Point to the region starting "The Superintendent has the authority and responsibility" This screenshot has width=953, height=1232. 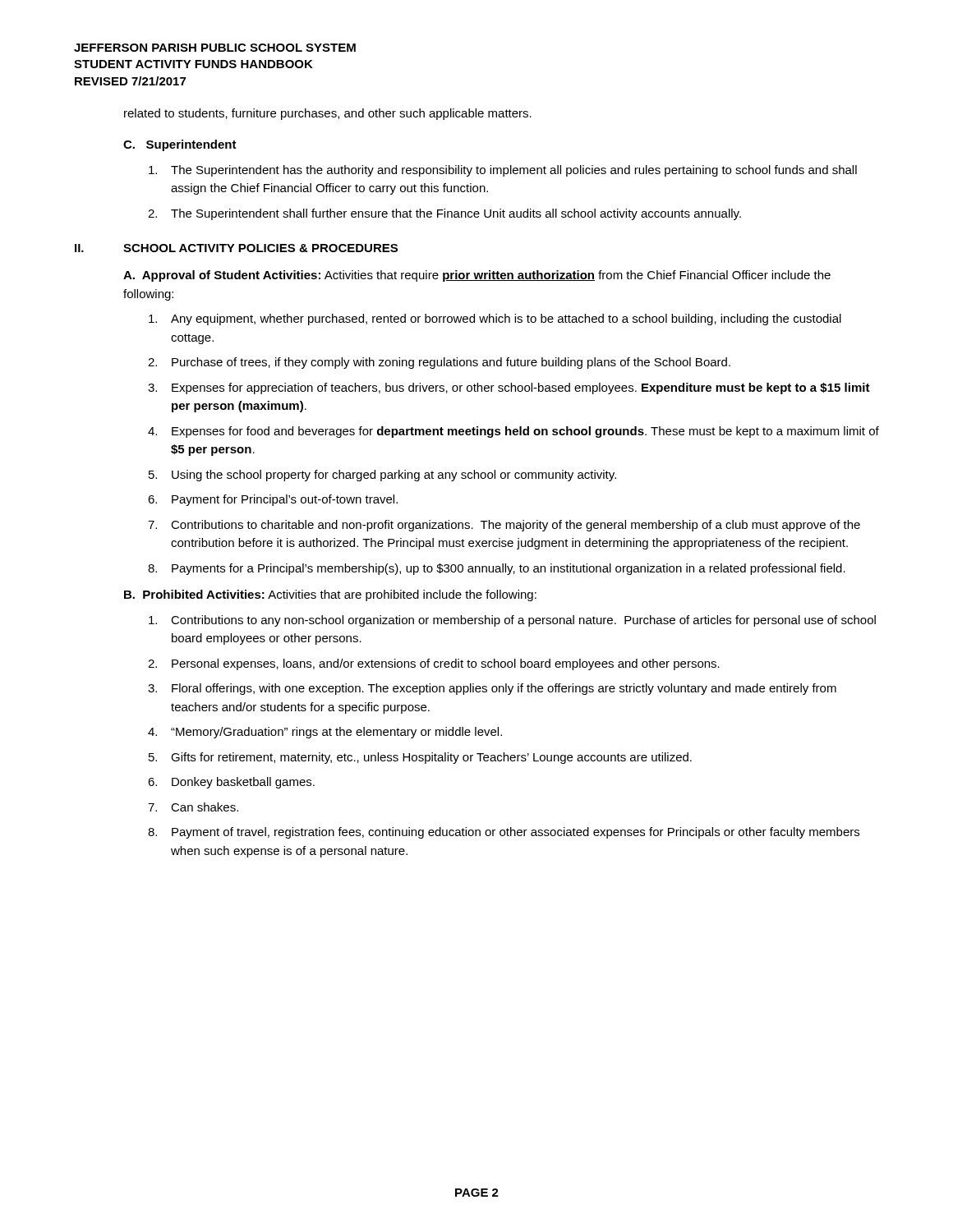coord(513,179)
